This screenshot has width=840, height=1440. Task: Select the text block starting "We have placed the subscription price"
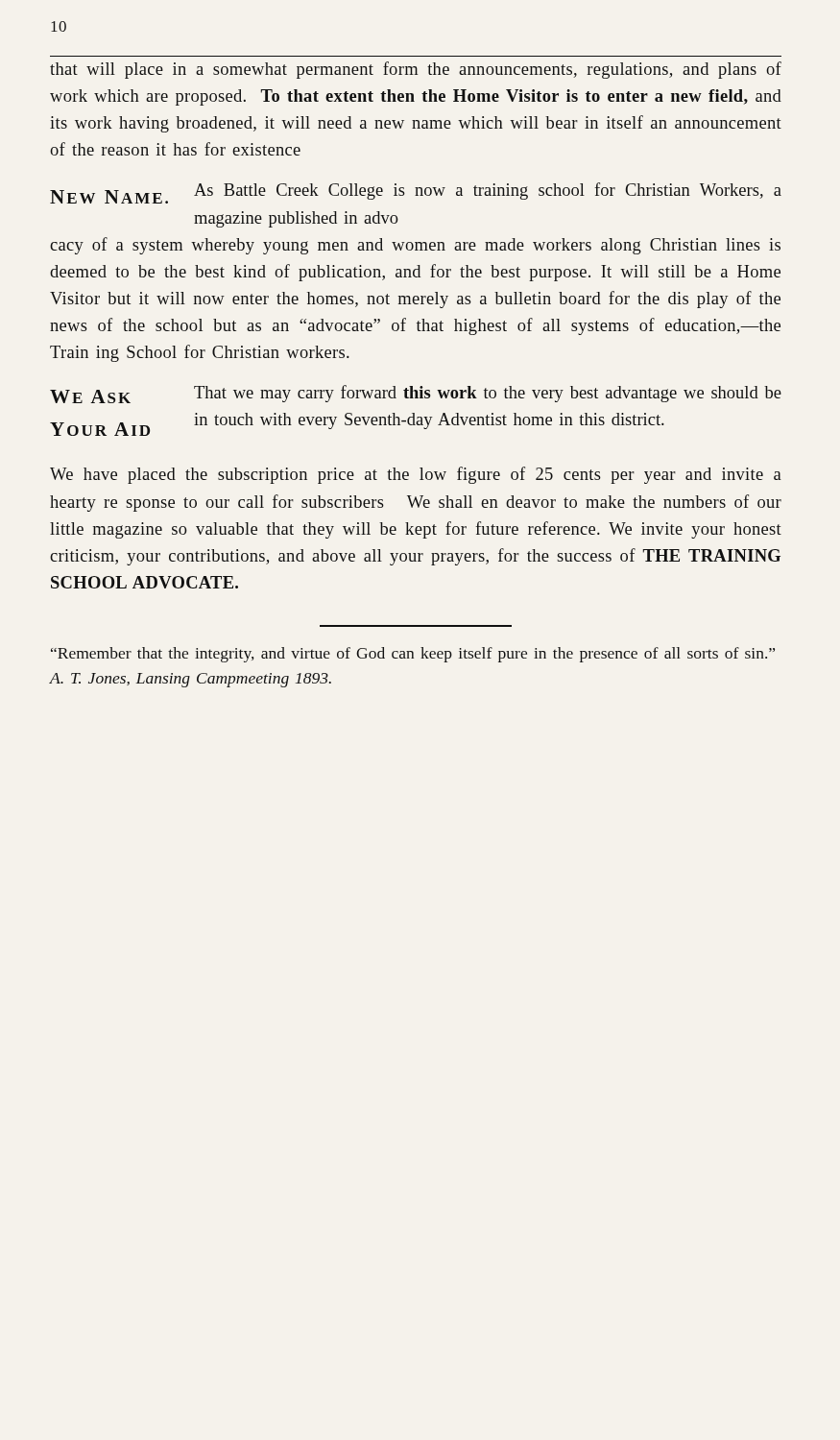pos(416,529)
